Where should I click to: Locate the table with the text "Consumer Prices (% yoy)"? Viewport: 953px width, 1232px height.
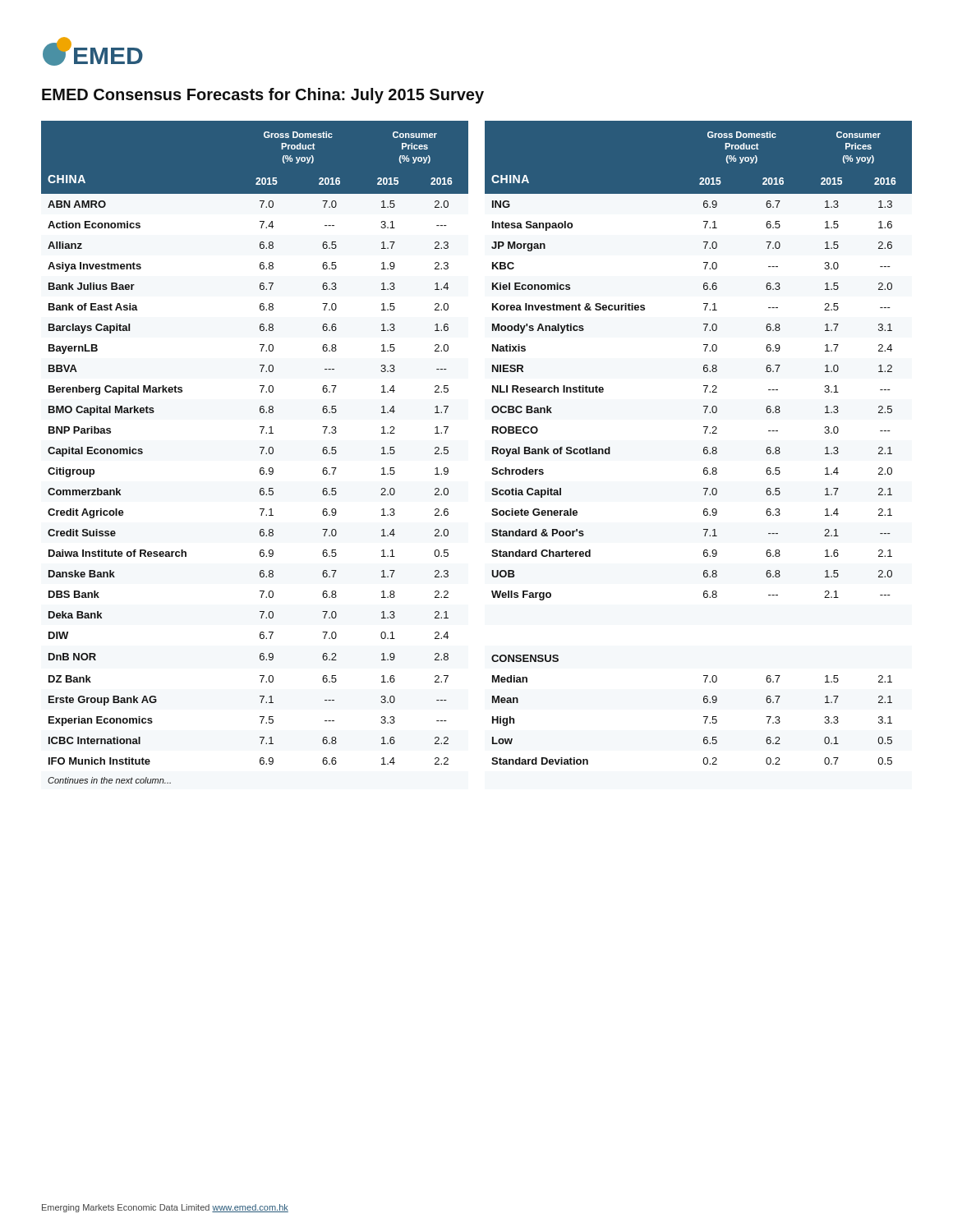(x=476, y=455)
